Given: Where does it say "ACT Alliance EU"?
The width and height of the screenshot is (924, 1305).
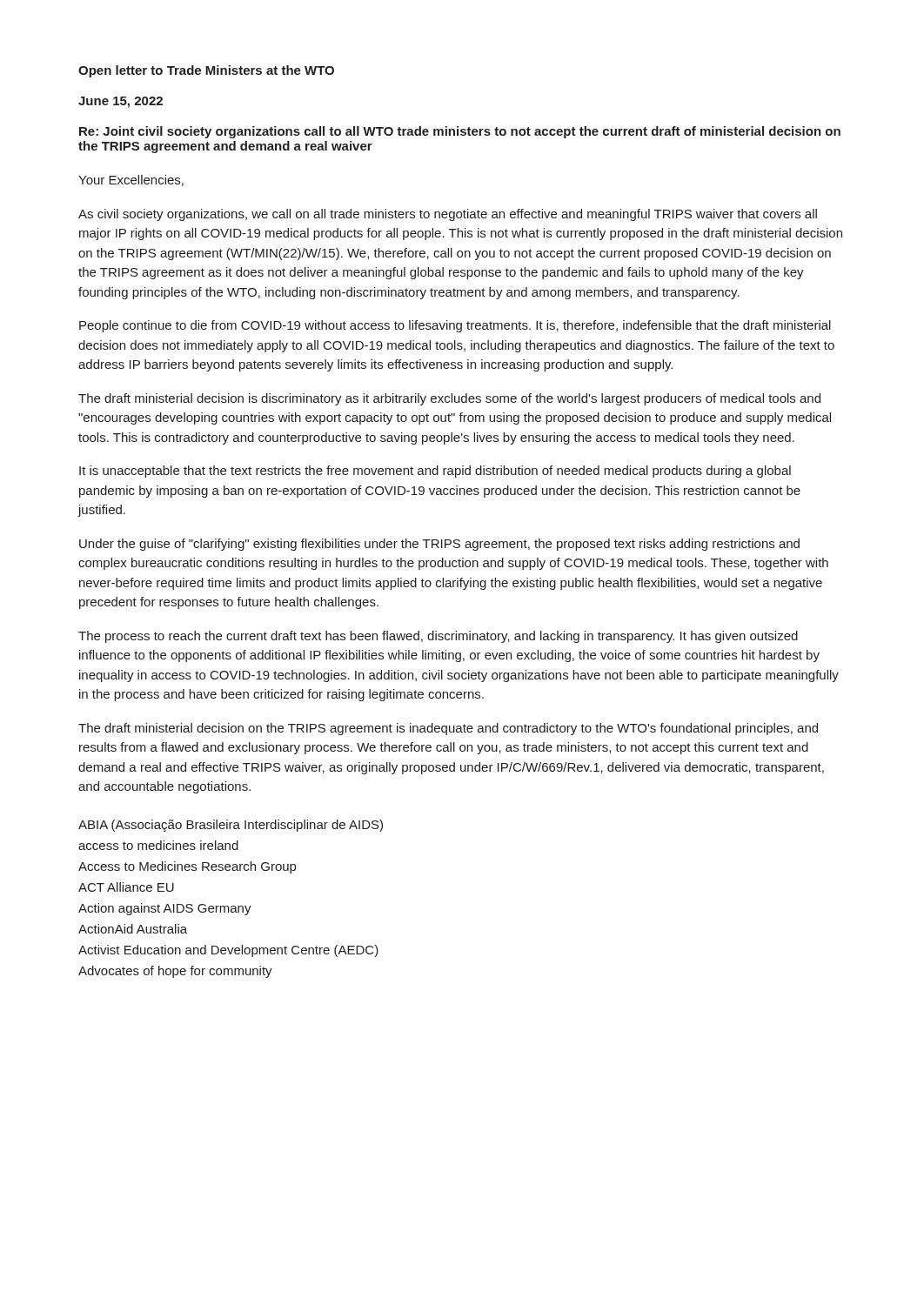Looking at the screenshot, I should [126, 887].
